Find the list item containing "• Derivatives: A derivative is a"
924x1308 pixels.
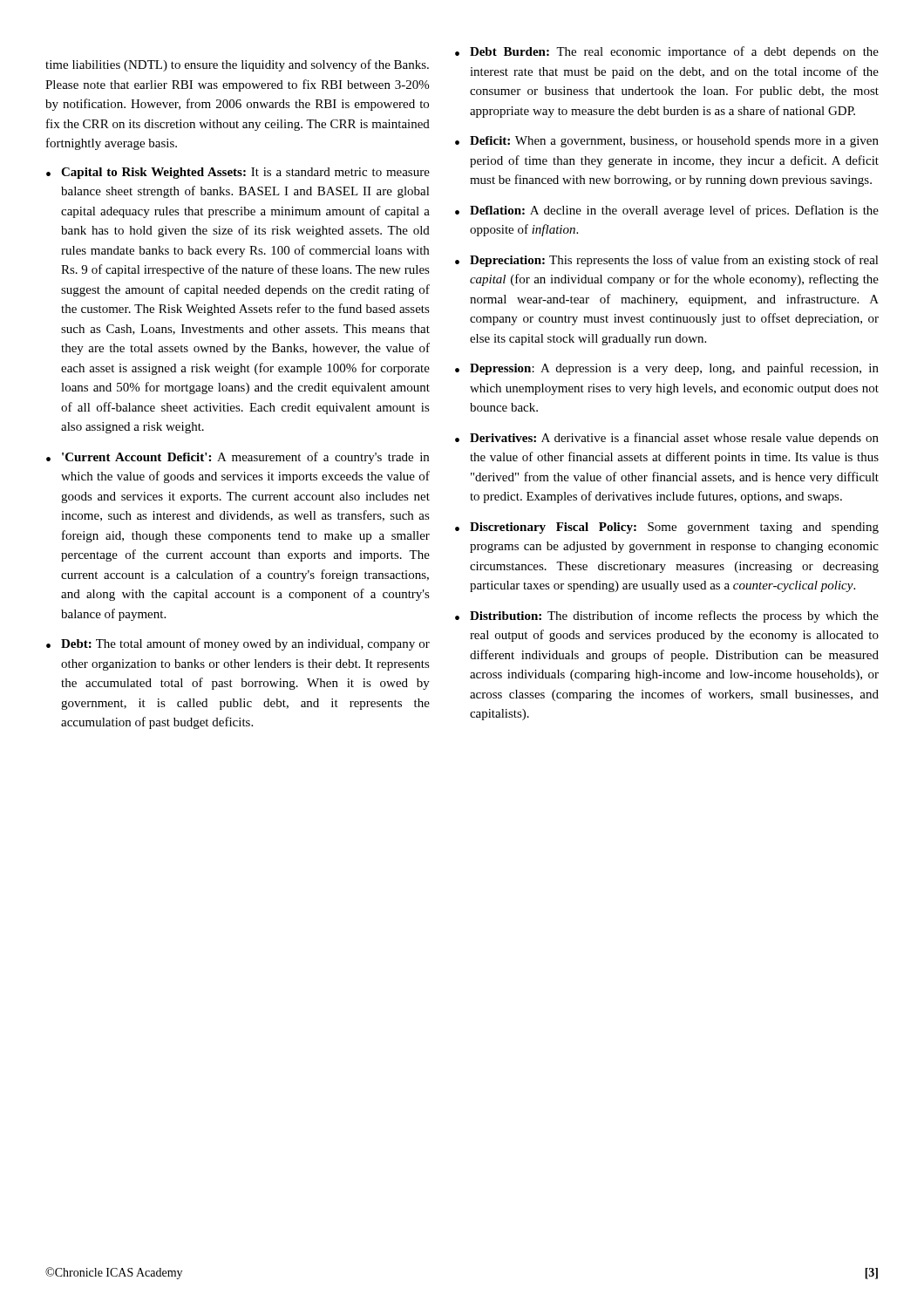[666, 467]
